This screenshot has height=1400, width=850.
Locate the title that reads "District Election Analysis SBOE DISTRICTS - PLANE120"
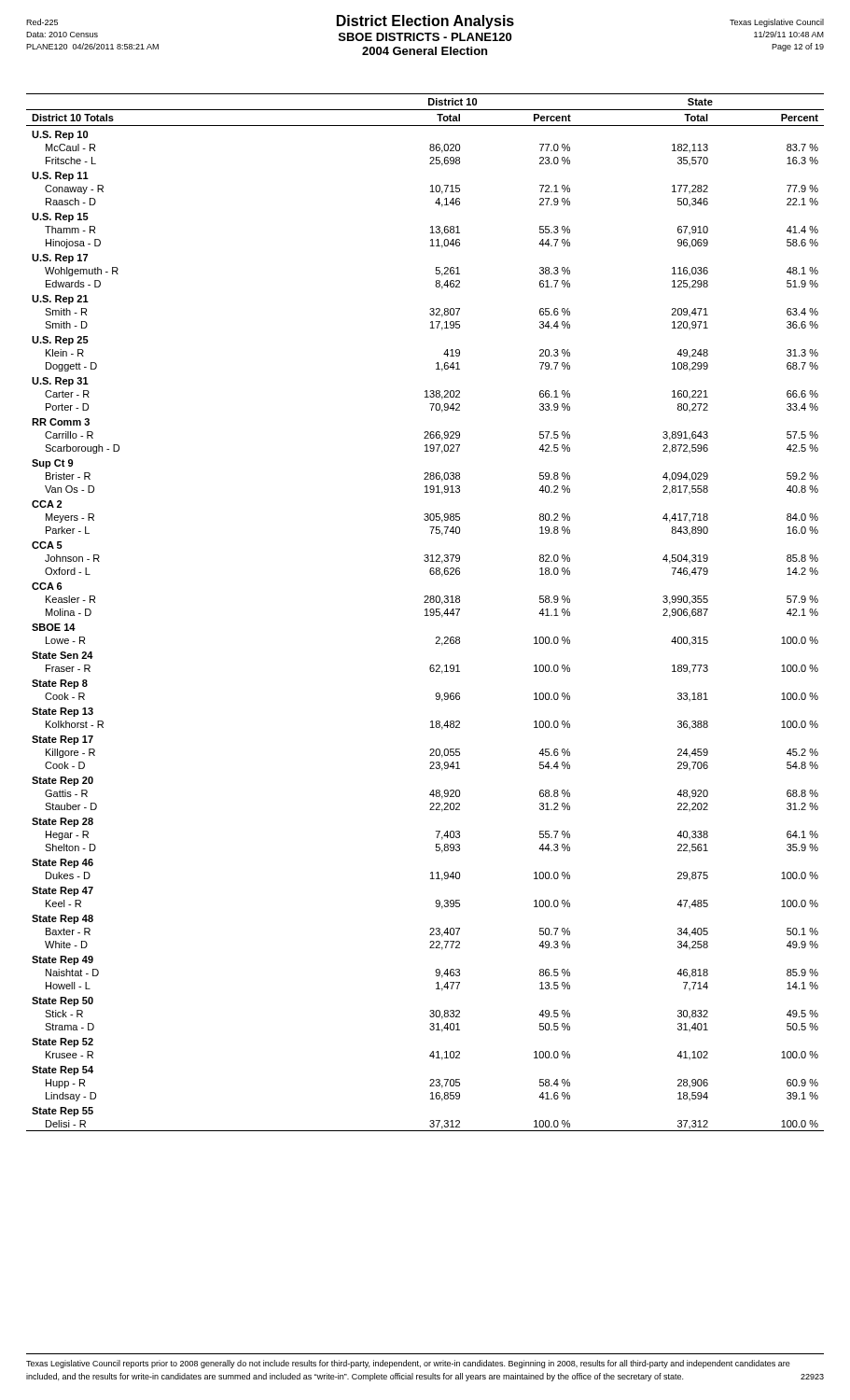click(425, 35)
